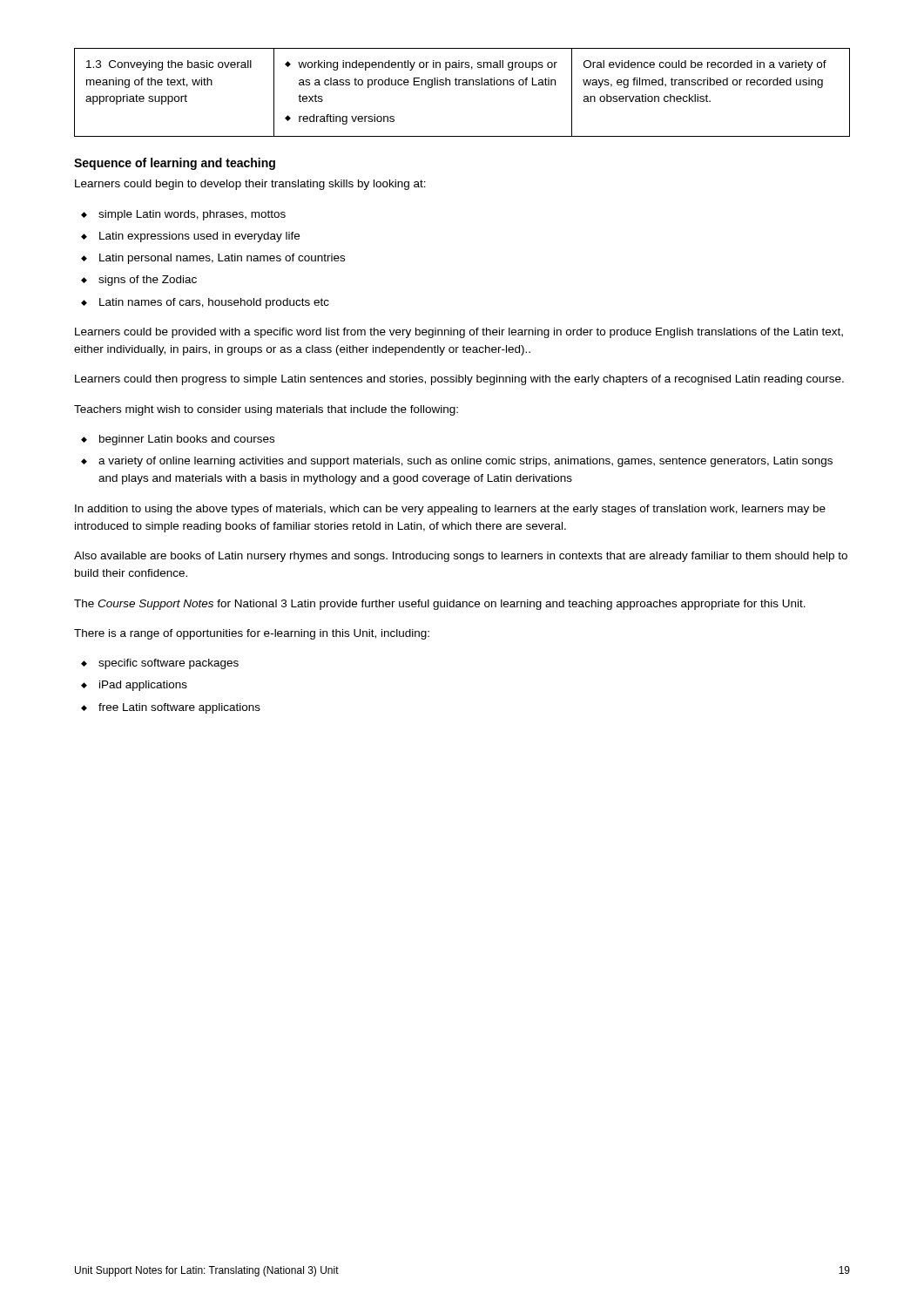Click a section header
The width and height of the screenshot is (924, 1307).
pos(175,163)
